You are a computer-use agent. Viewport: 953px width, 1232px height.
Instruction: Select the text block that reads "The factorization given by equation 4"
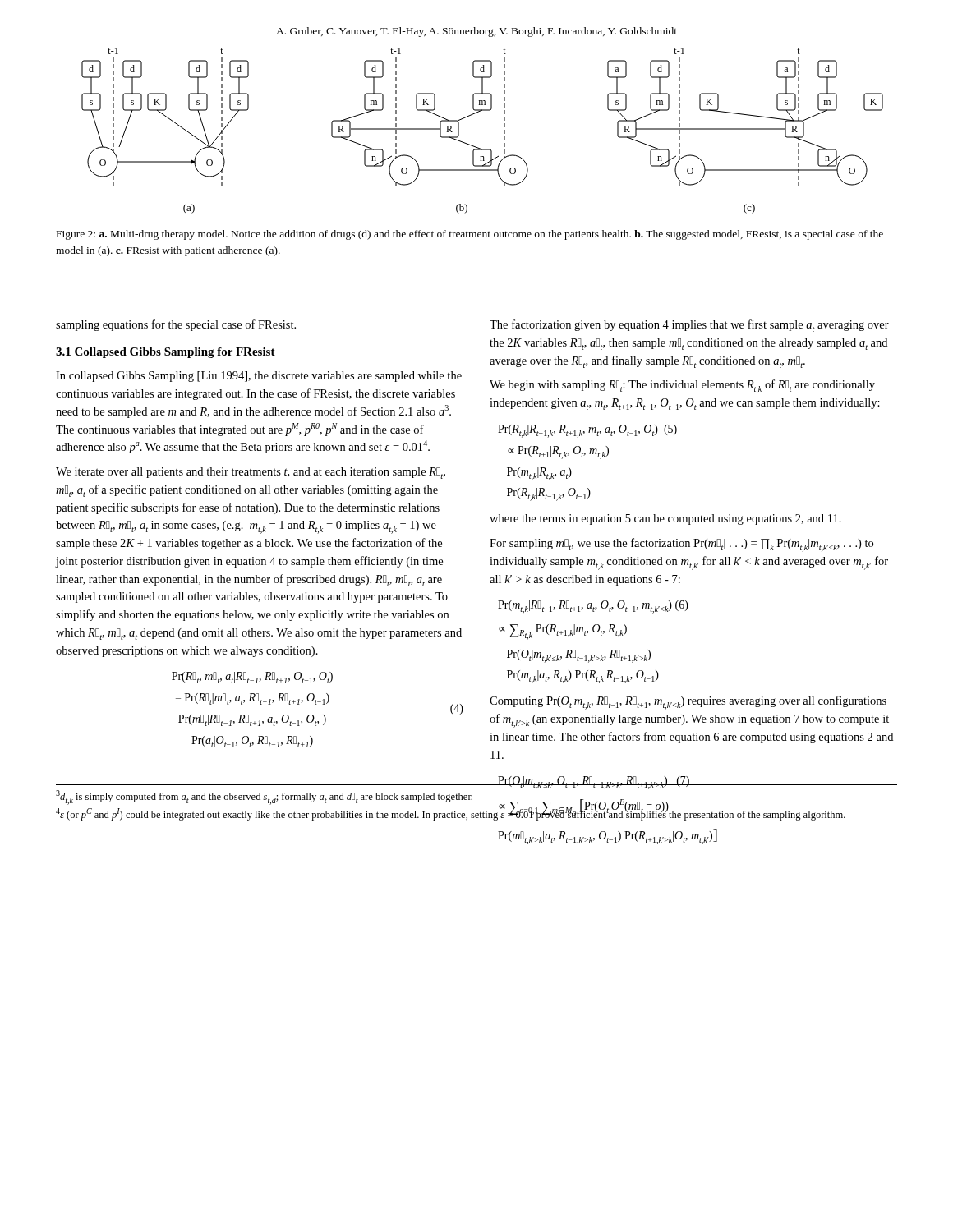point(689,343)
